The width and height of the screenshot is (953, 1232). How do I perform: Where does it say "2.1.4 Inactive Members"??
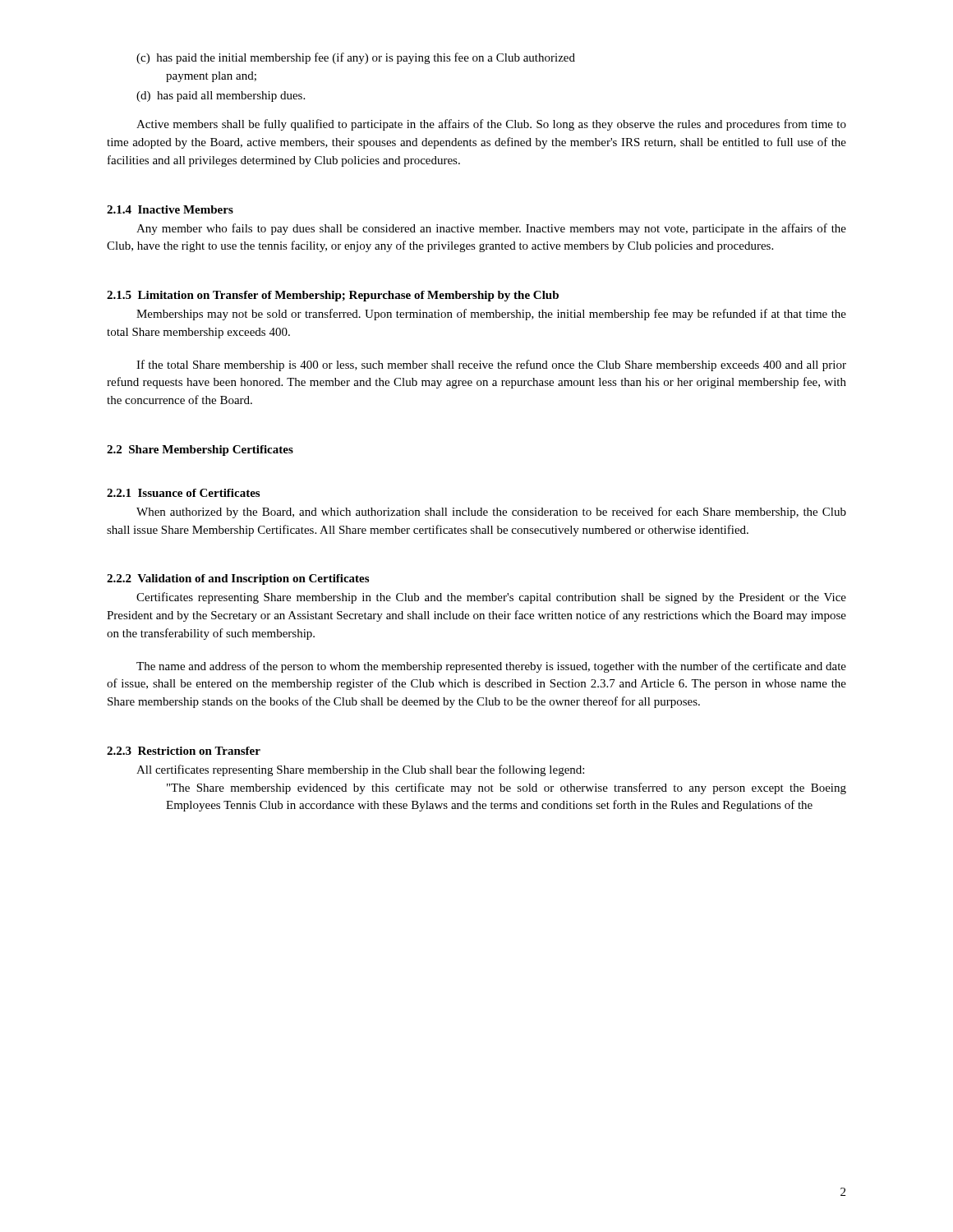click(x=170, y=209)
